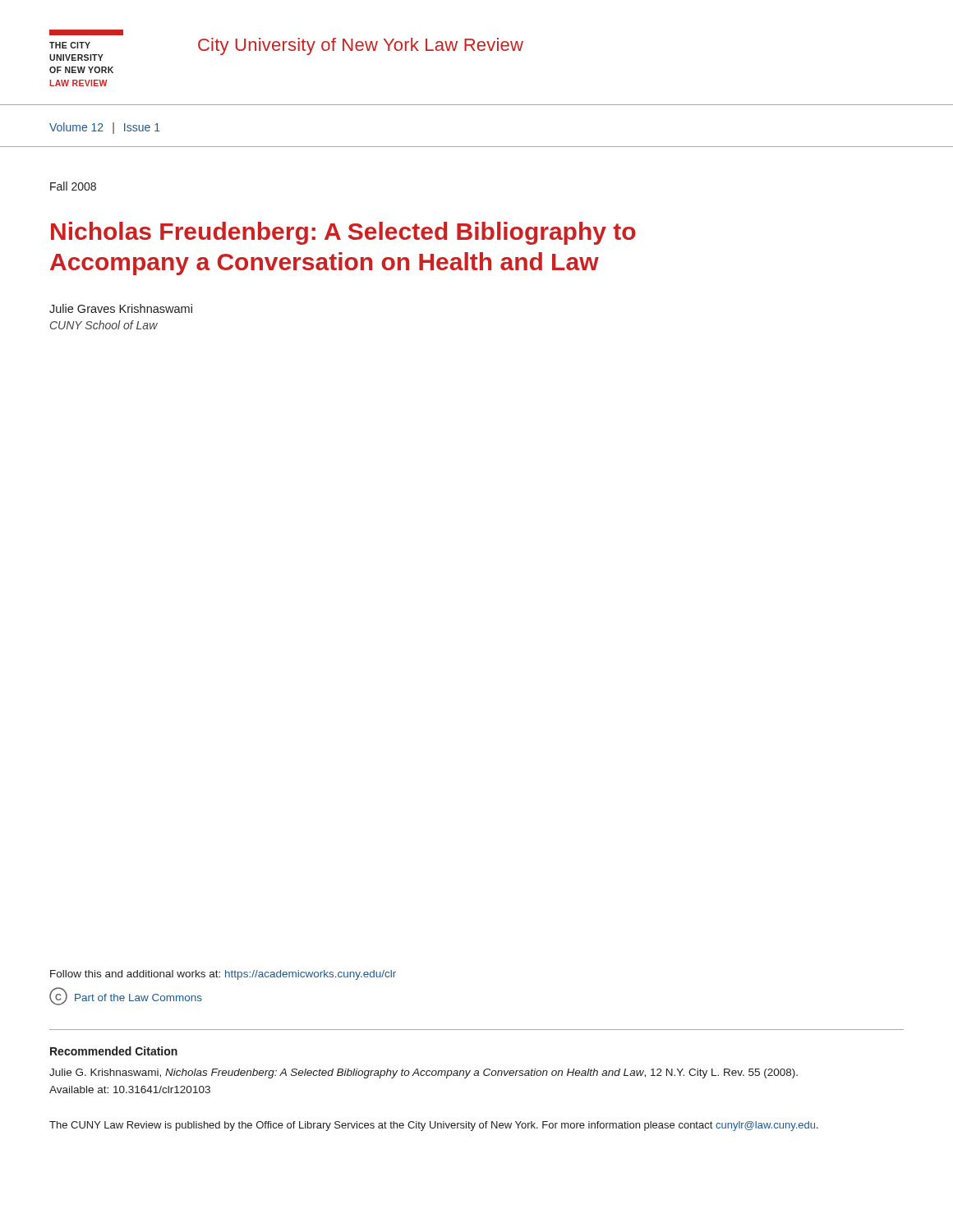Viewport: 953px width, 1232px height.
Task: Locate the block of text that opens with "The CUNY Law Review is published"
Action: tap(434, 1125)
